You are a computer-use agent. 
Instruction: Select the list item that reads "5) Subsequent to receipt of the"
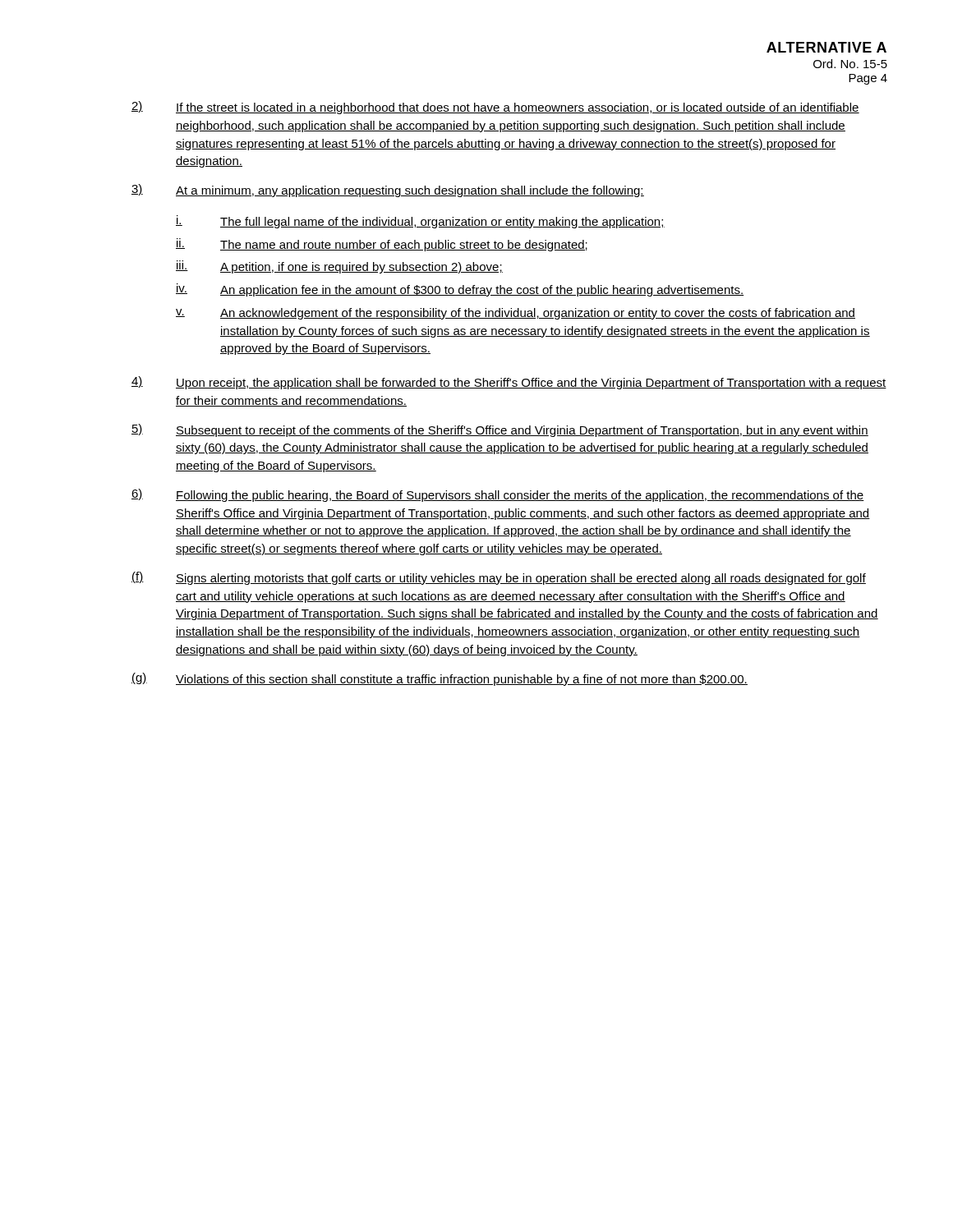pyautogui.click(x=509, y=448)
